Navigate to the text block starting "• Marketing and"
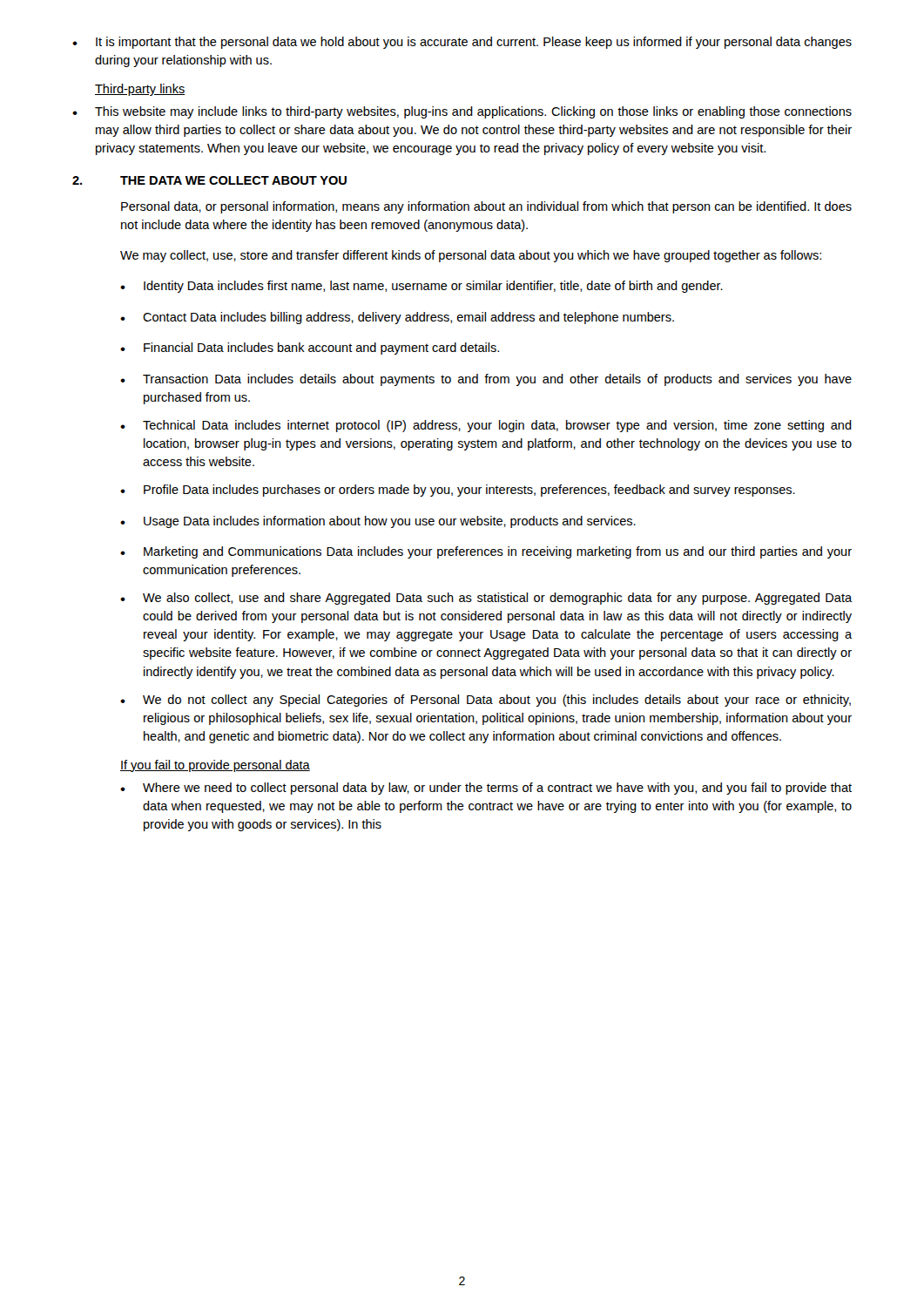This screenshot has height=1307, width=924. (x=486, y=561)
